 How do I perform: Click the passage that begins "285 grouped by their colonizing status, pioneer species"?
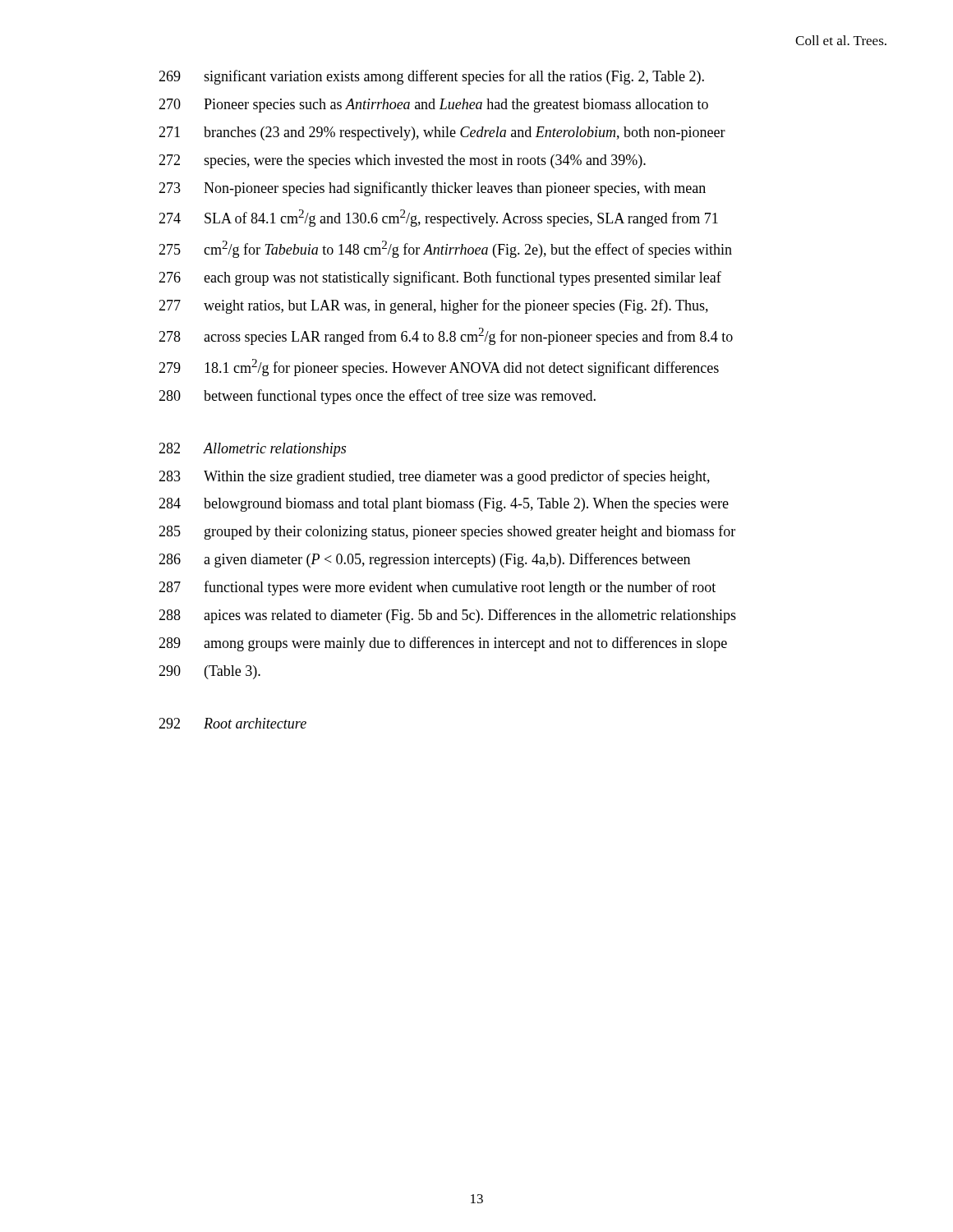click(509, 532)
